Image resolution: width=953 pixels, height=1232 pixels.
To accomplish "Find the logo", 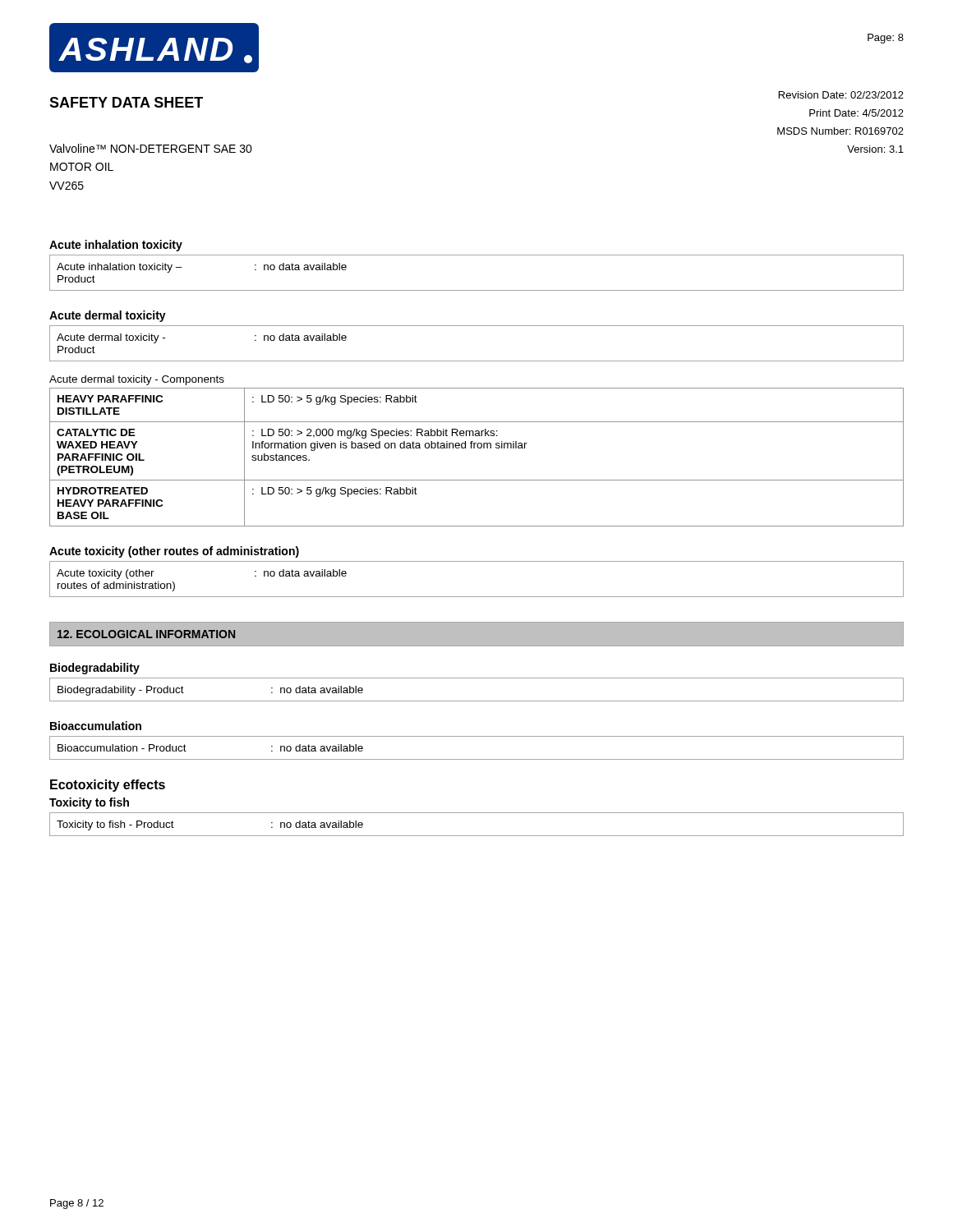I will click(x=156, y=51).
